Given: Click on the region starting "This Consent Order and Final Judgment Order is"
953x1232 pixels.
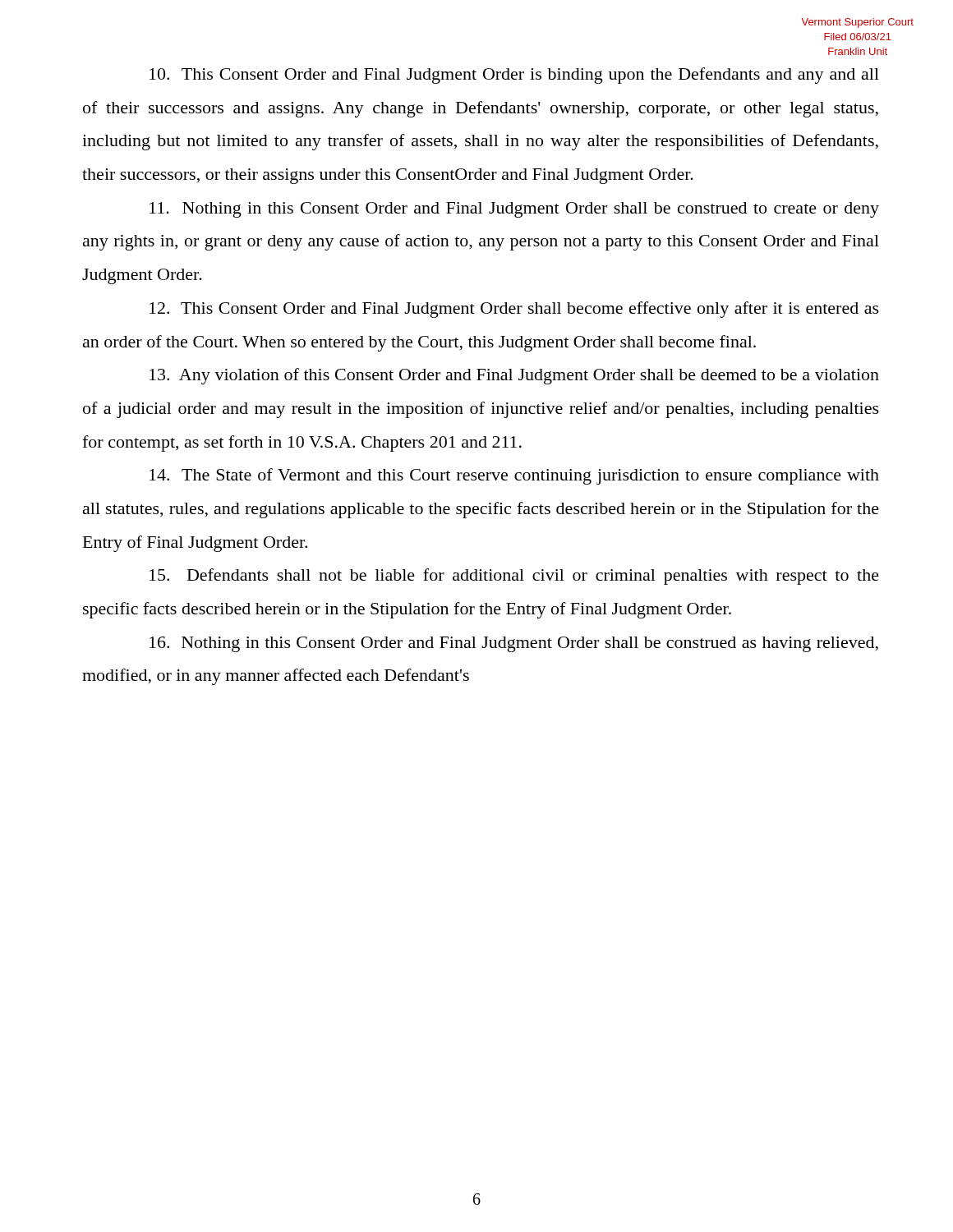Looking at the screenshot, I should 481,124.
